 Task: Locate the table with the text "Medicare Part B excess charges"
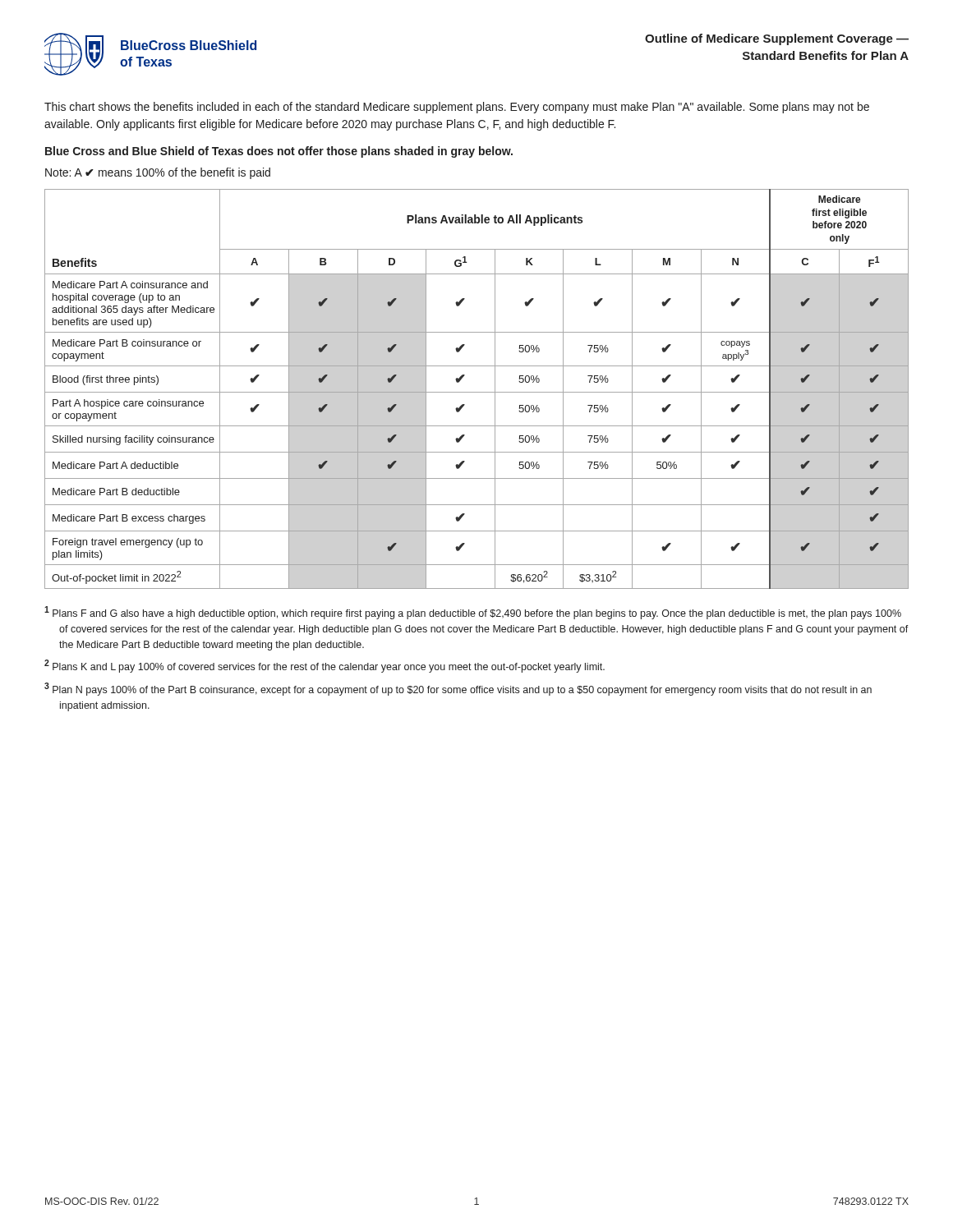pos(476,389)
